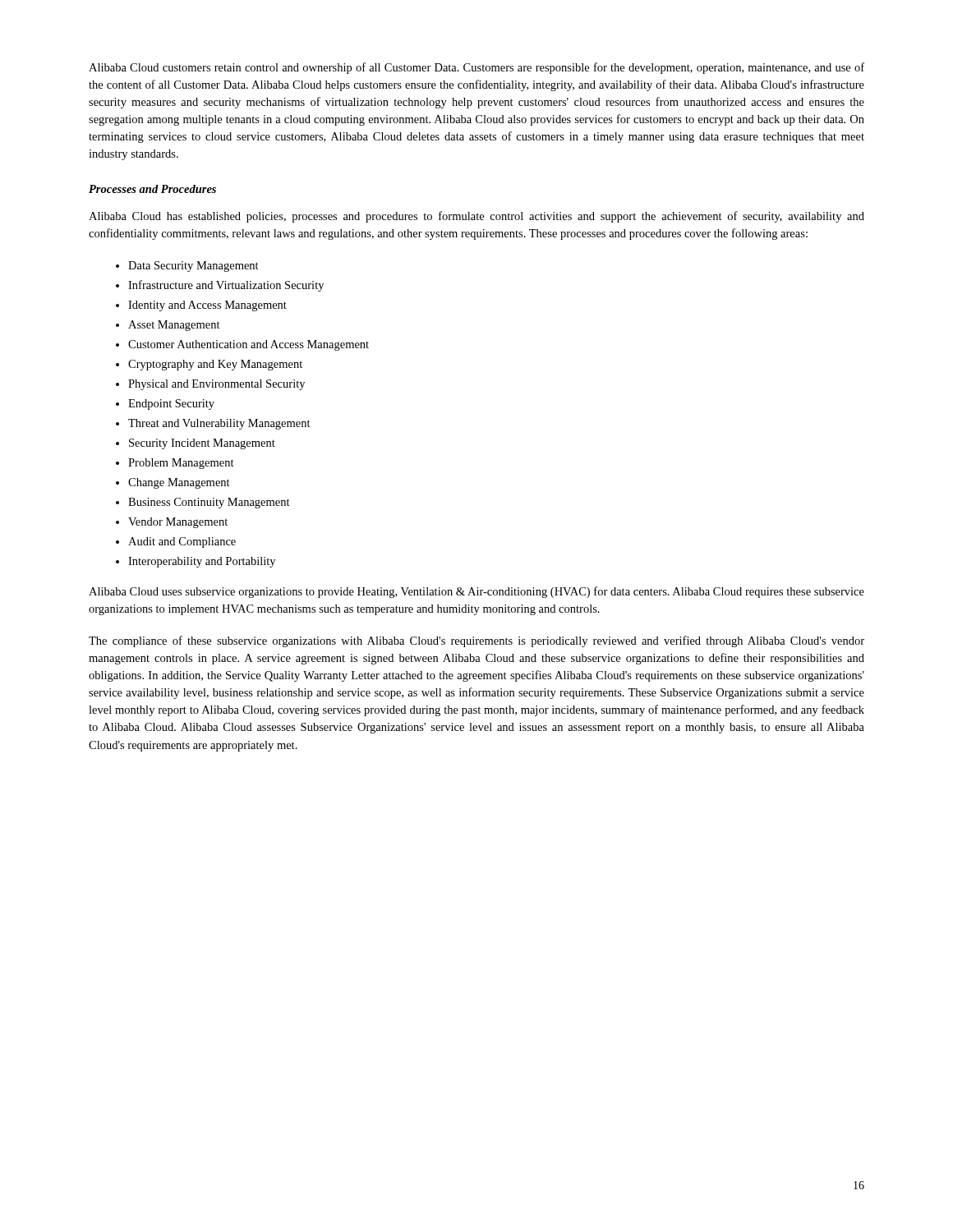This screenshot has height=1232, width=953.
Task: Find the section header containing "Processes and Procedures"
Action: 153,189
